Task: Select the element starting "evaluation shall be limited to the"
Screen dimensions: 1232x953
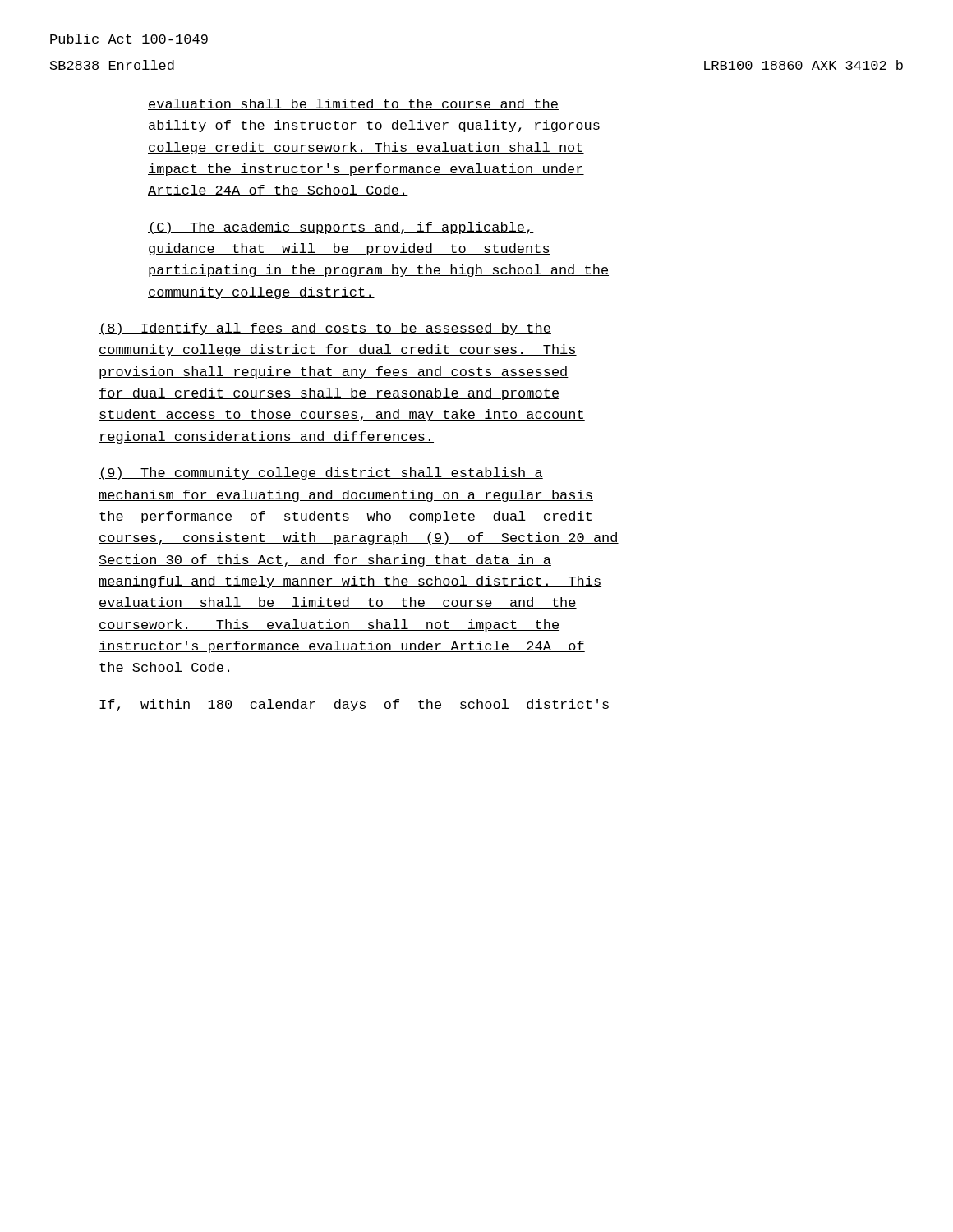Action: click(x=526, y=149)
